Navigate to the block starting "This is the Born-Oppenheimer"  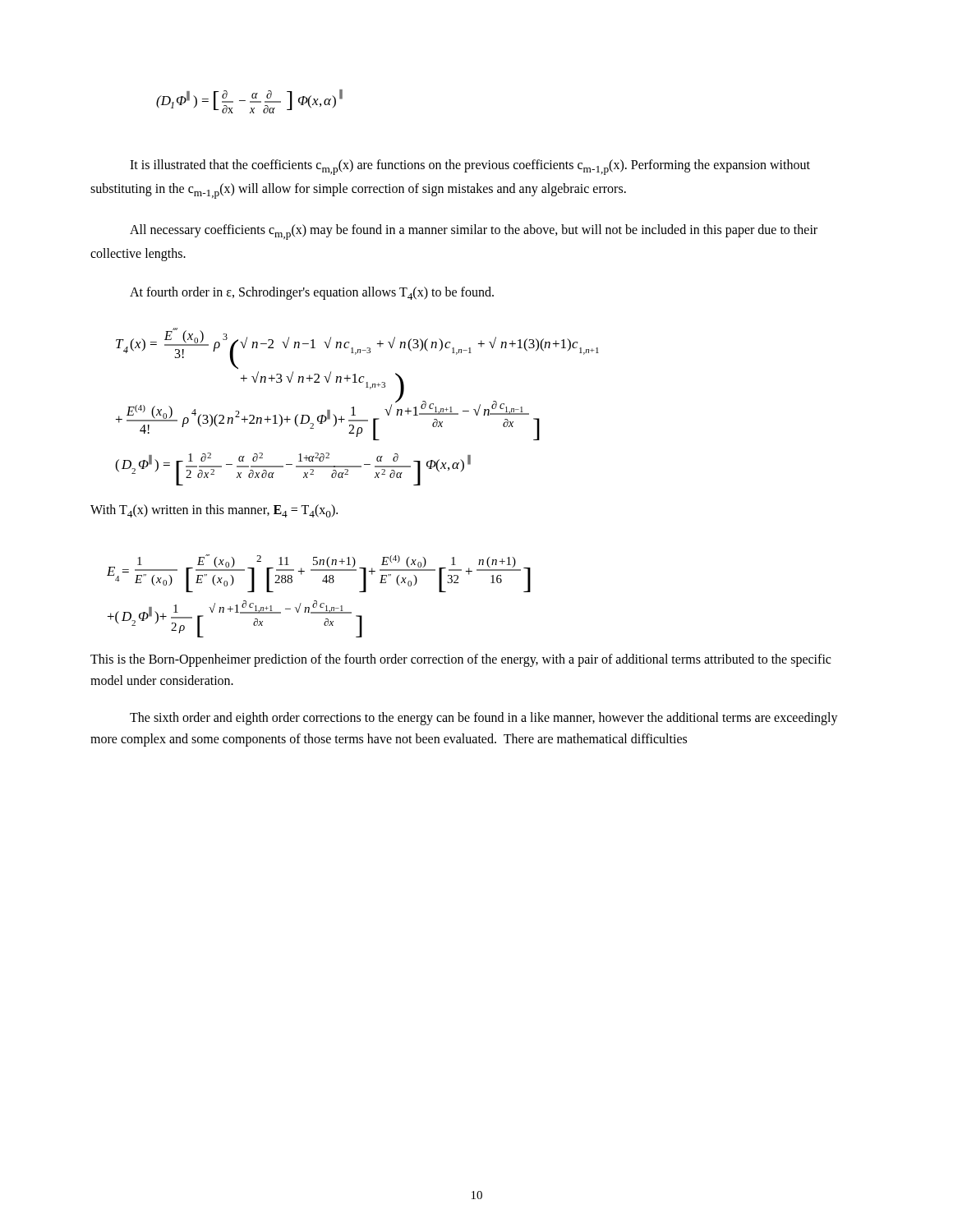click(x=461, y=670)
